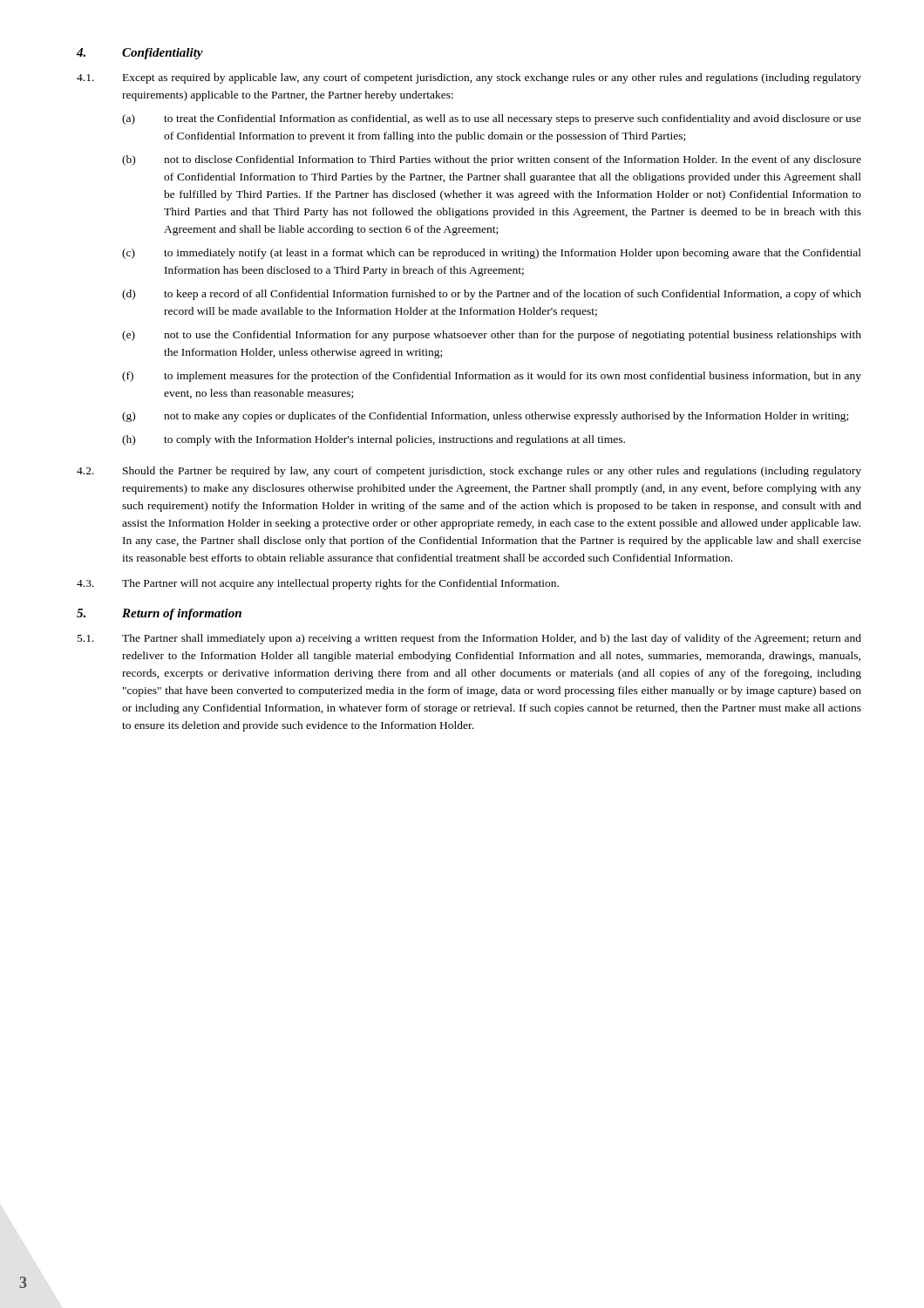Point to the block starting "(e) not to use the Confidential Information for"
Viewport: 924px width, 1308px height.
(492, 343)
